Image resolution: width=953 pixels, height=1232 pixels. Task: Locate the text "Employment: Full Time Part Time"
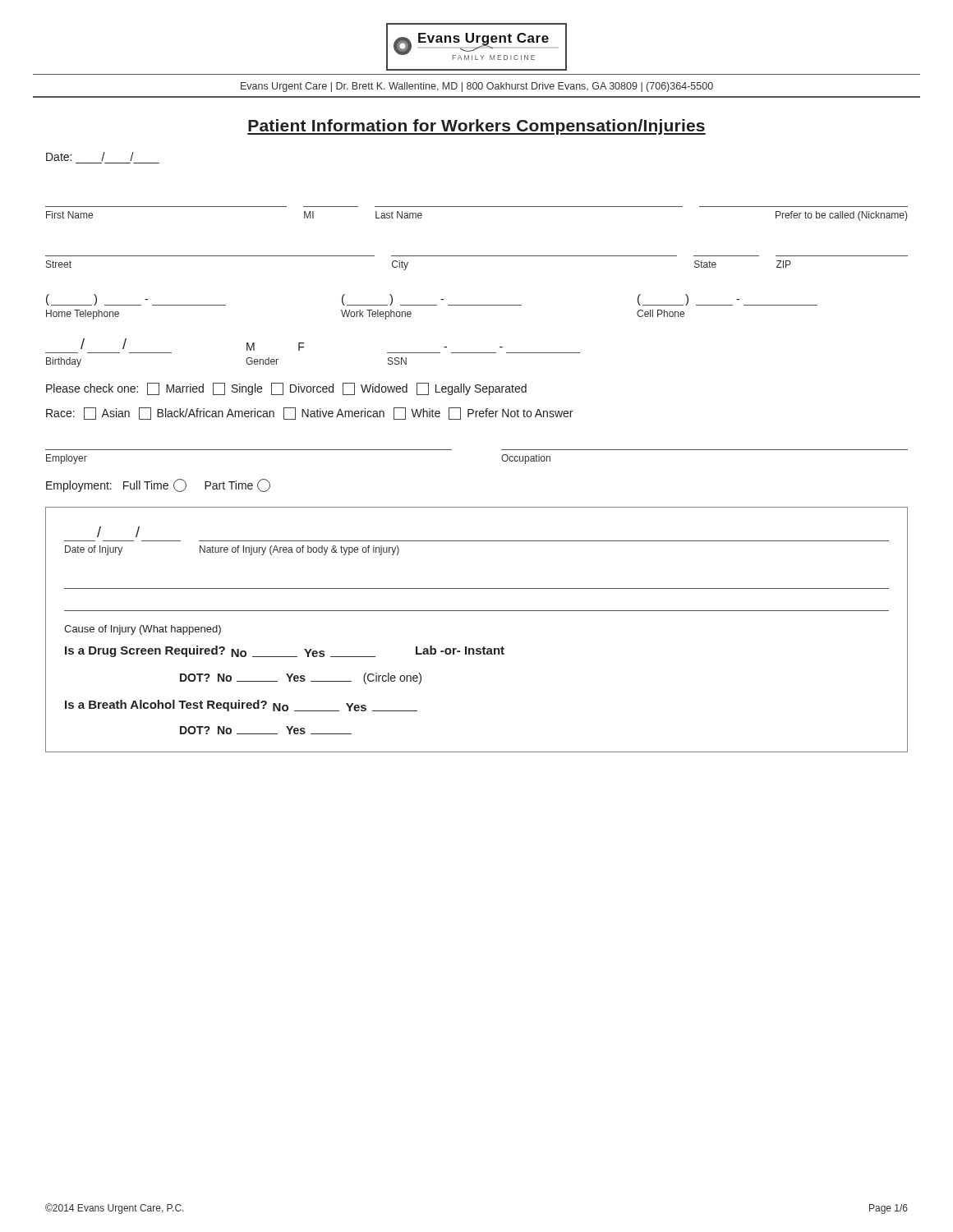point(158,485)
